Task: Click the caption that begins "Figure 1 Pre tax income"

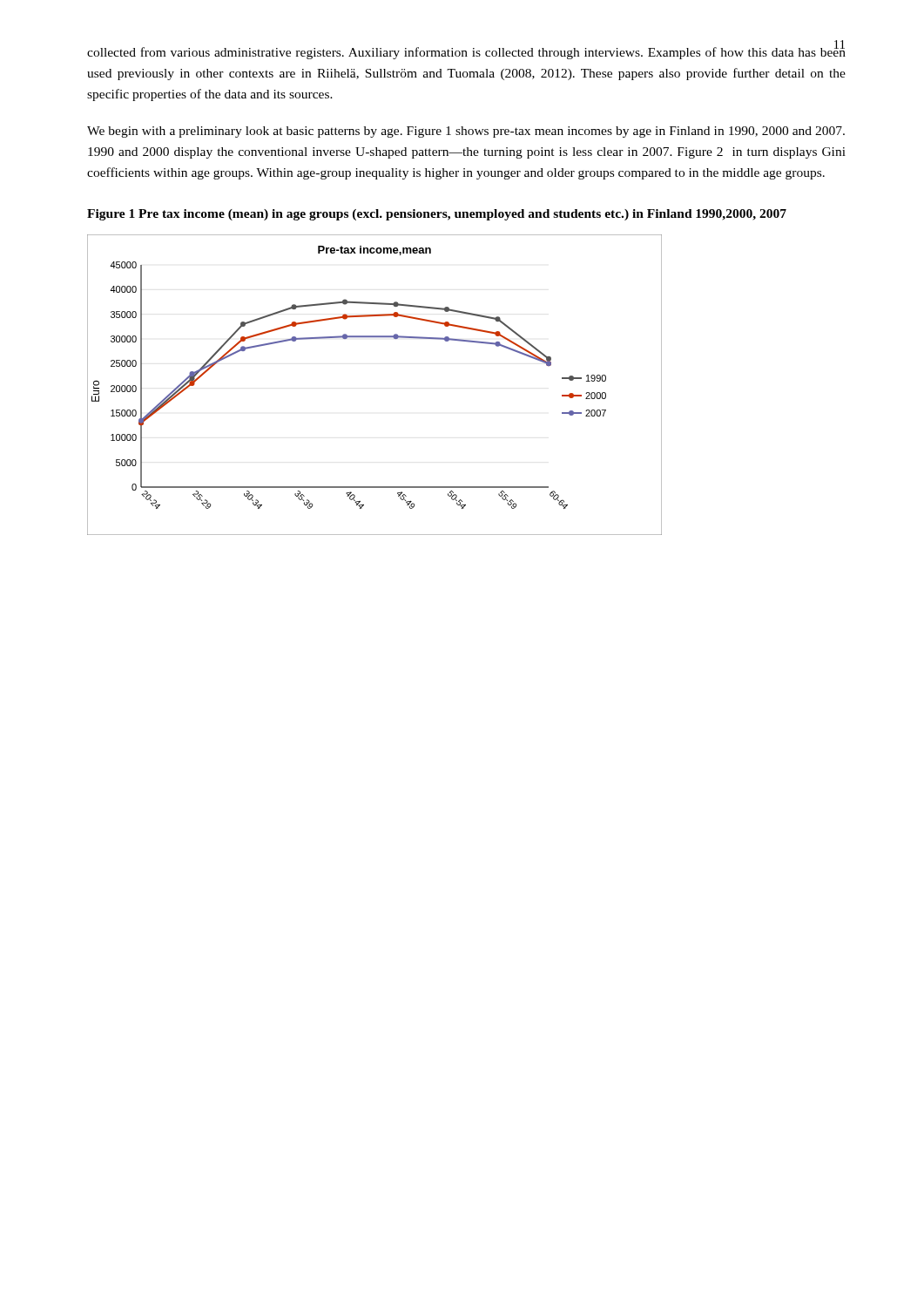Action: pos(437,213)
